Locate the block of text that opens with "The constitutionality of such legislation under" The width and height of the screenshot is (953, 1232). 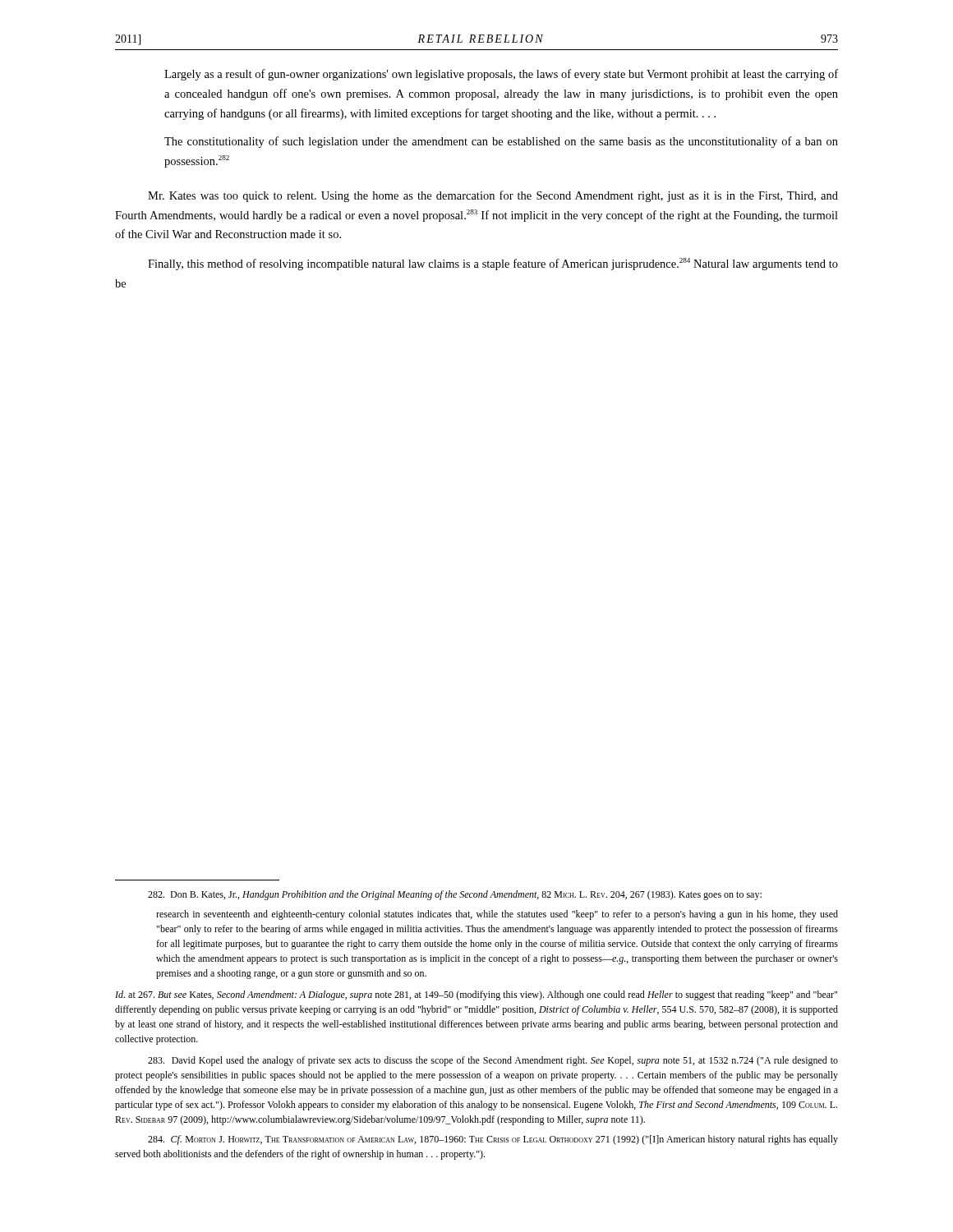click(501, 151)
